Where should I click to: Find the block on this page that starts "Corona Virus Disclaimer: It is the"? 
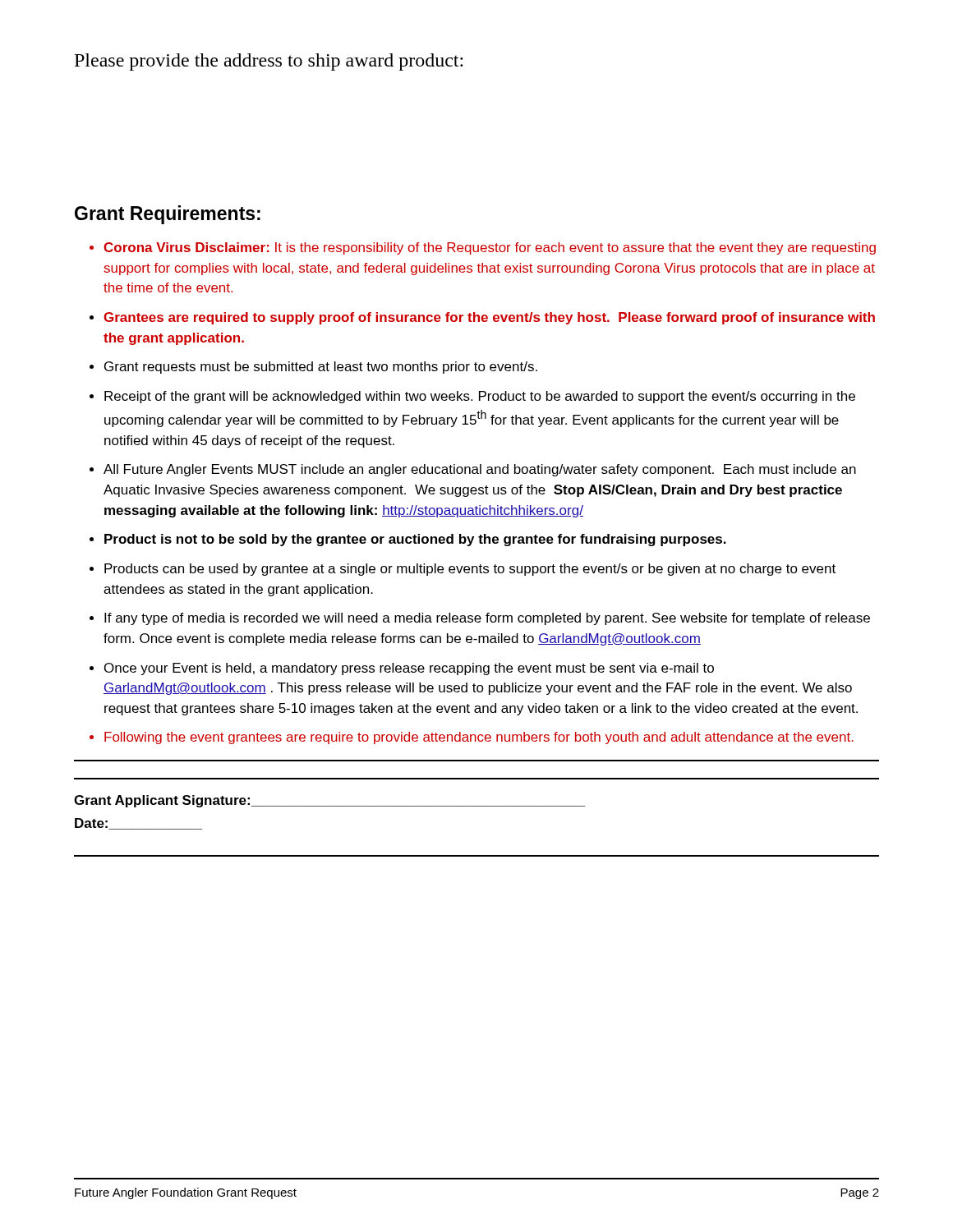476,269
